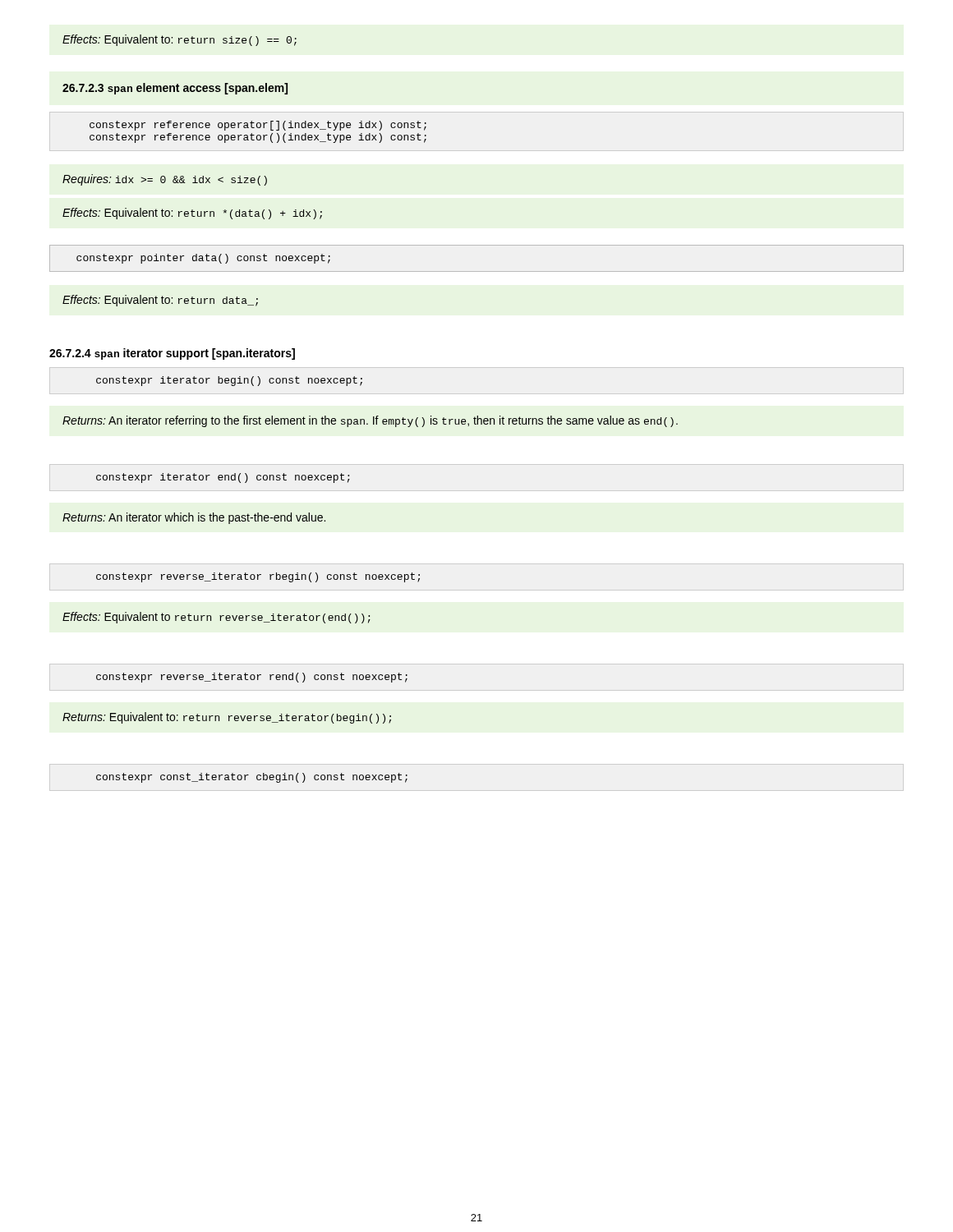
Task: Find the text block with the text "Requires: idx >= 0 && idx"
Action: coord(166,179)
